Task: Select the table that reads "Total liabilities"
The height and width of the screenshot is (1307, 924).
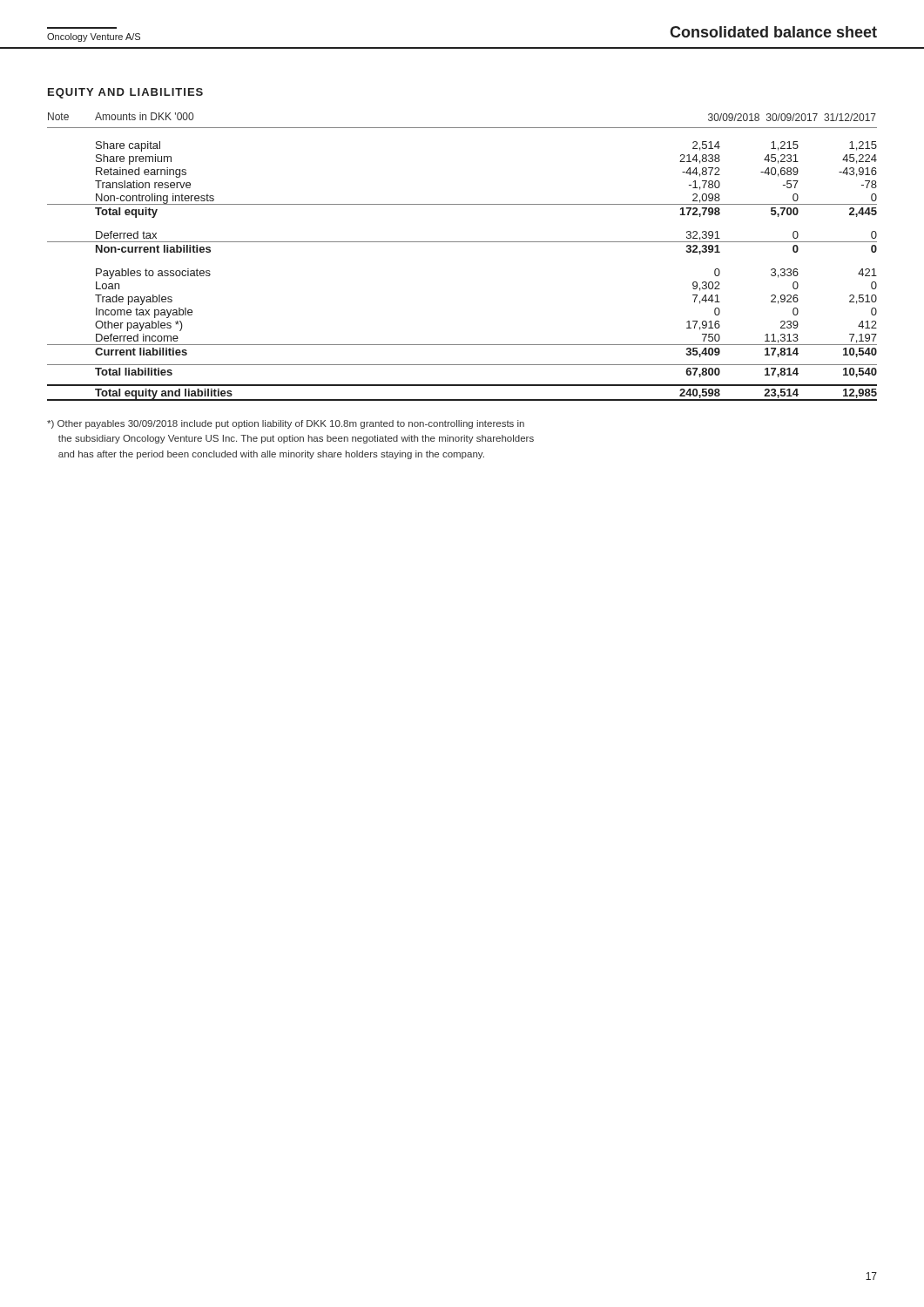Action: 462,256
